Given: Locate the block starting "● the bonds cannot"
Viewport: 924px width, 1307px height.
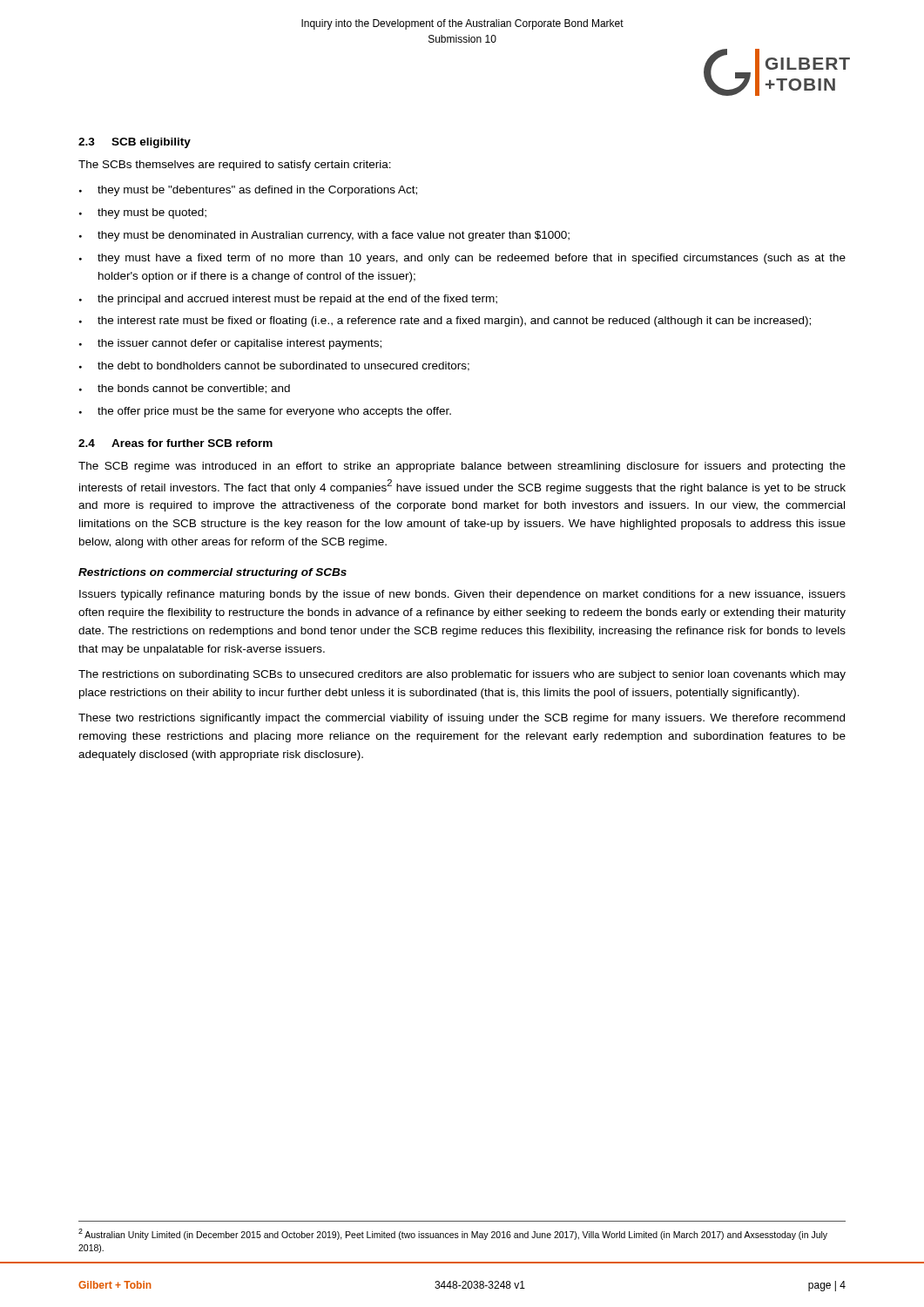Looking at the screenshot, I should tap(185, 389).
